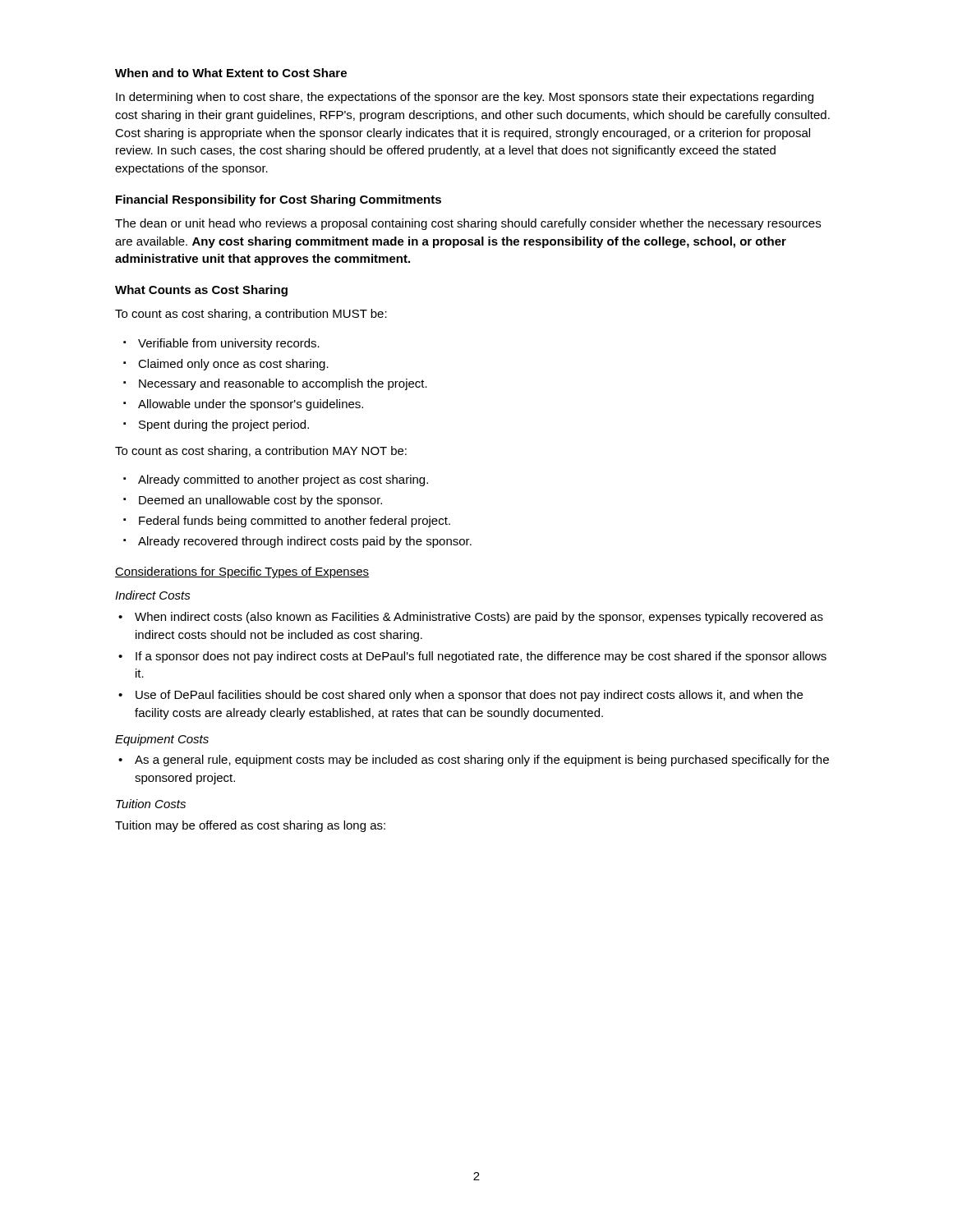Screen dimensions: 1232x953
Task: Navigate to the region starting "Allowable under the sponsor's"
Action: [x=251, y=404]
